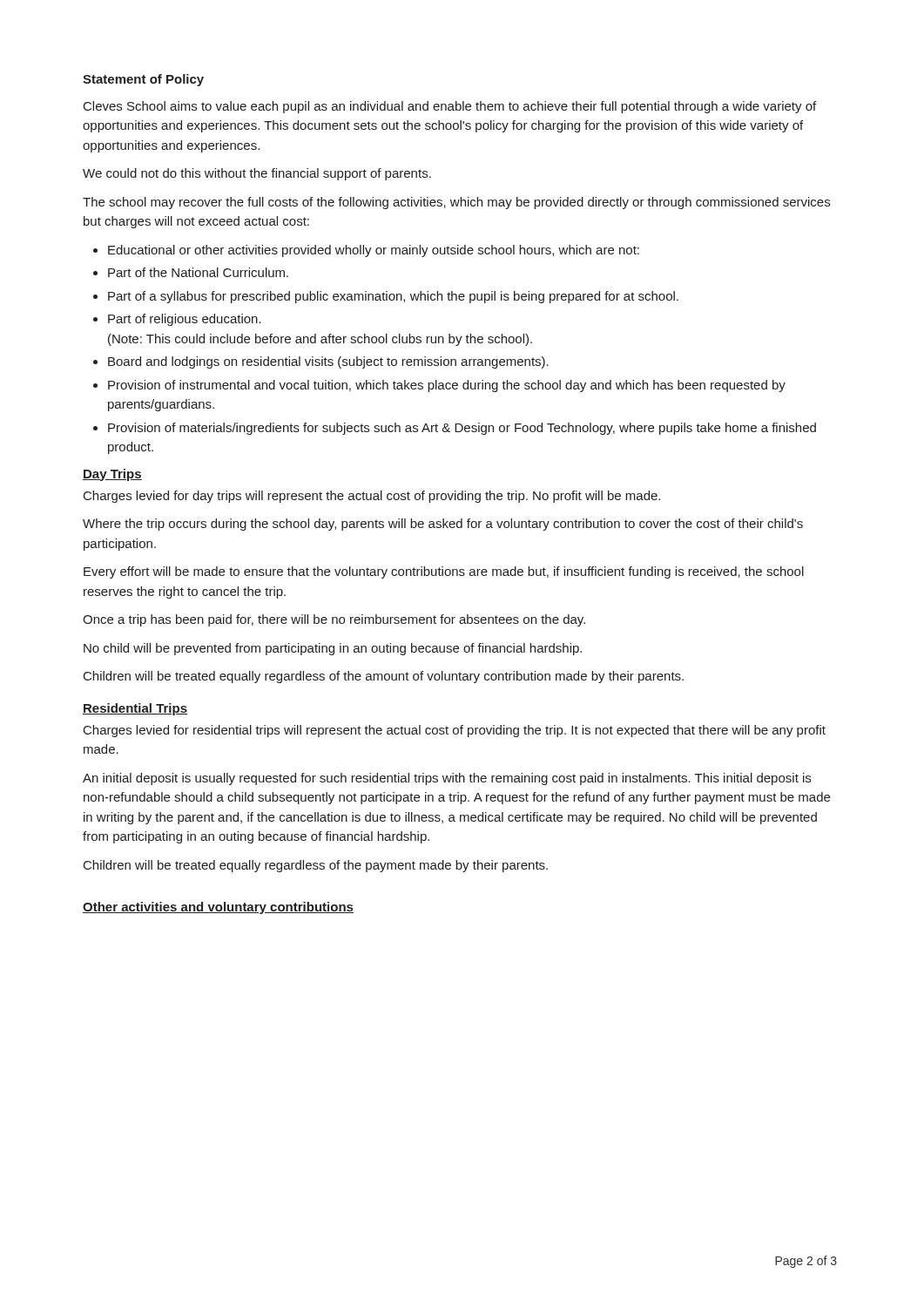Find the block on this page that starts "Provision of instrumental and vocal tuition, which takes"
Viewport: 924px width, 1307px height.
[x=446, y=394]
